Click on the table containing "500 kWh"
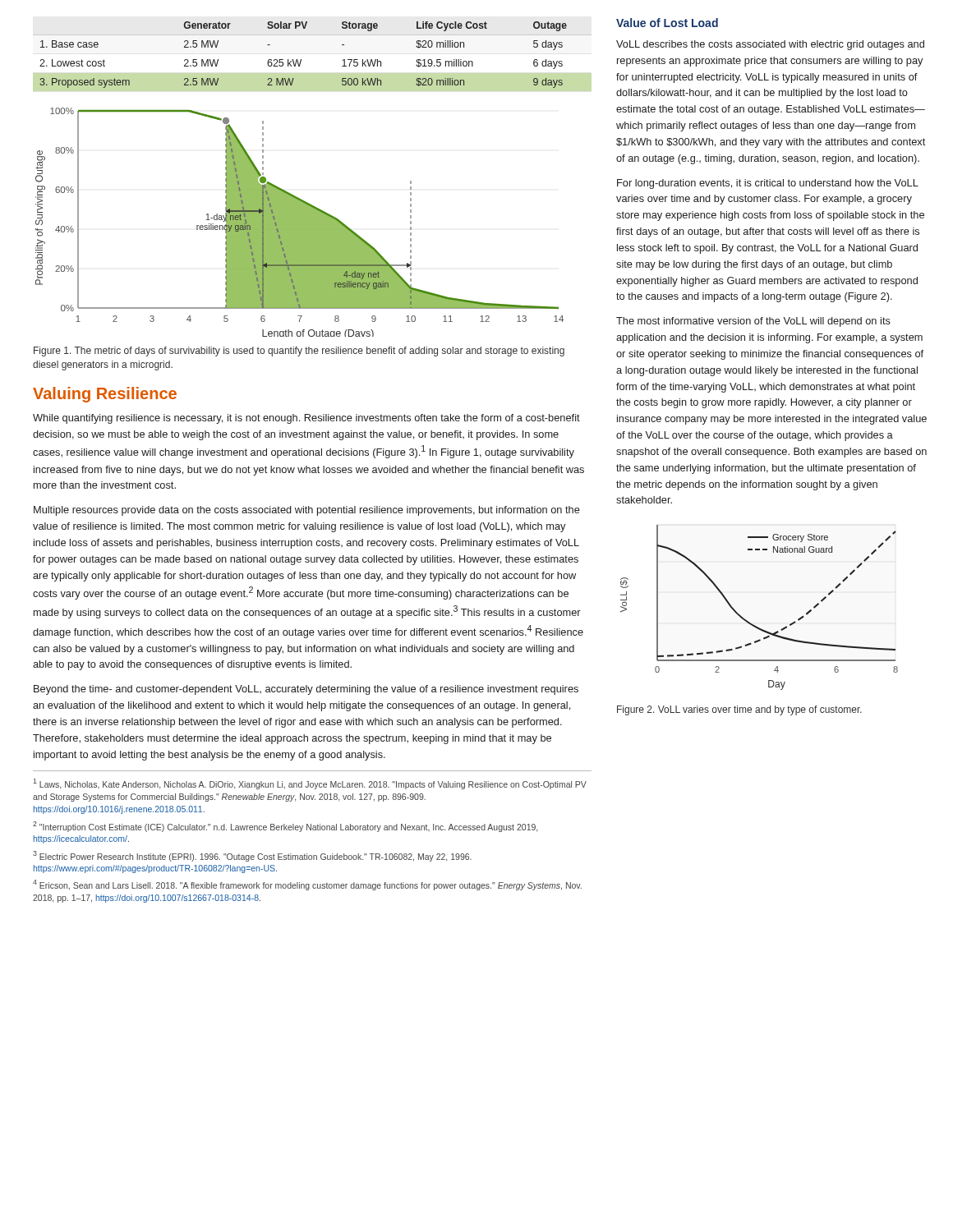The height and width of the screenshot is (1232, 953). coord(312,54)
